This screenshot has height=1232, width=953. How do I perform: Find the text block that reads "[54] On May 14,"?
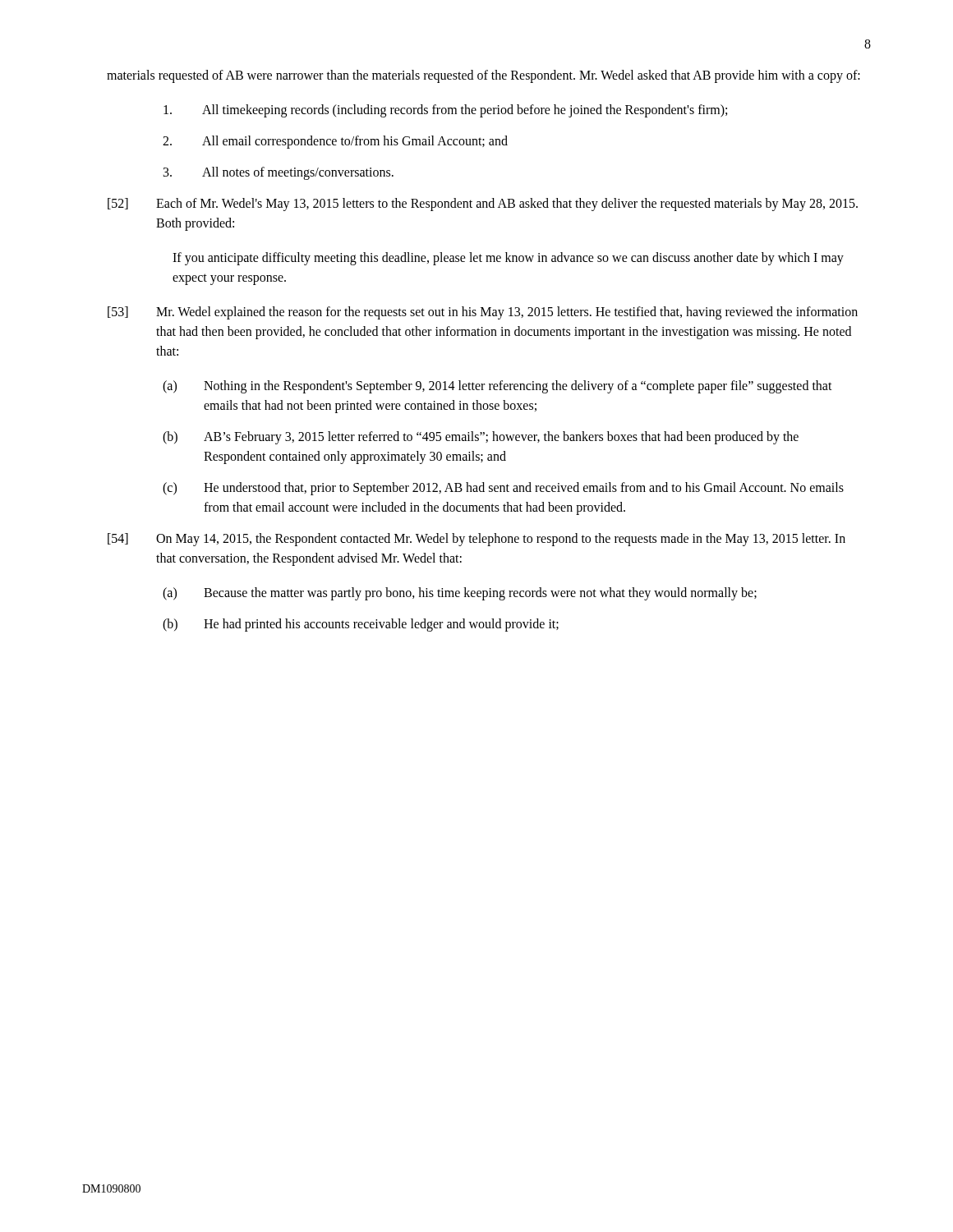485,549
